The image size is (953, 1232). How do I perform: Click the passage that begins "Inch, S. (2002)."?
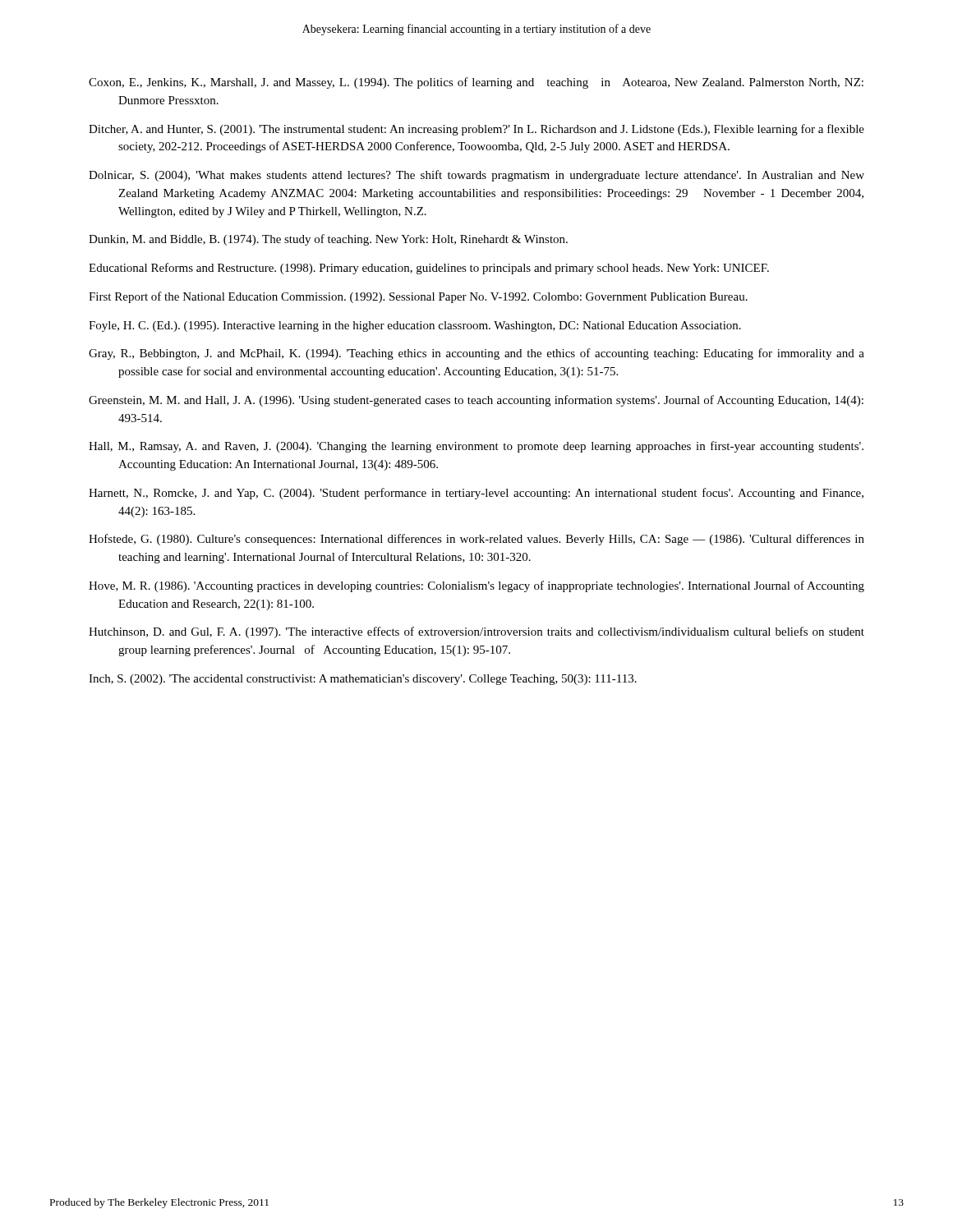[x=476, y=679]
